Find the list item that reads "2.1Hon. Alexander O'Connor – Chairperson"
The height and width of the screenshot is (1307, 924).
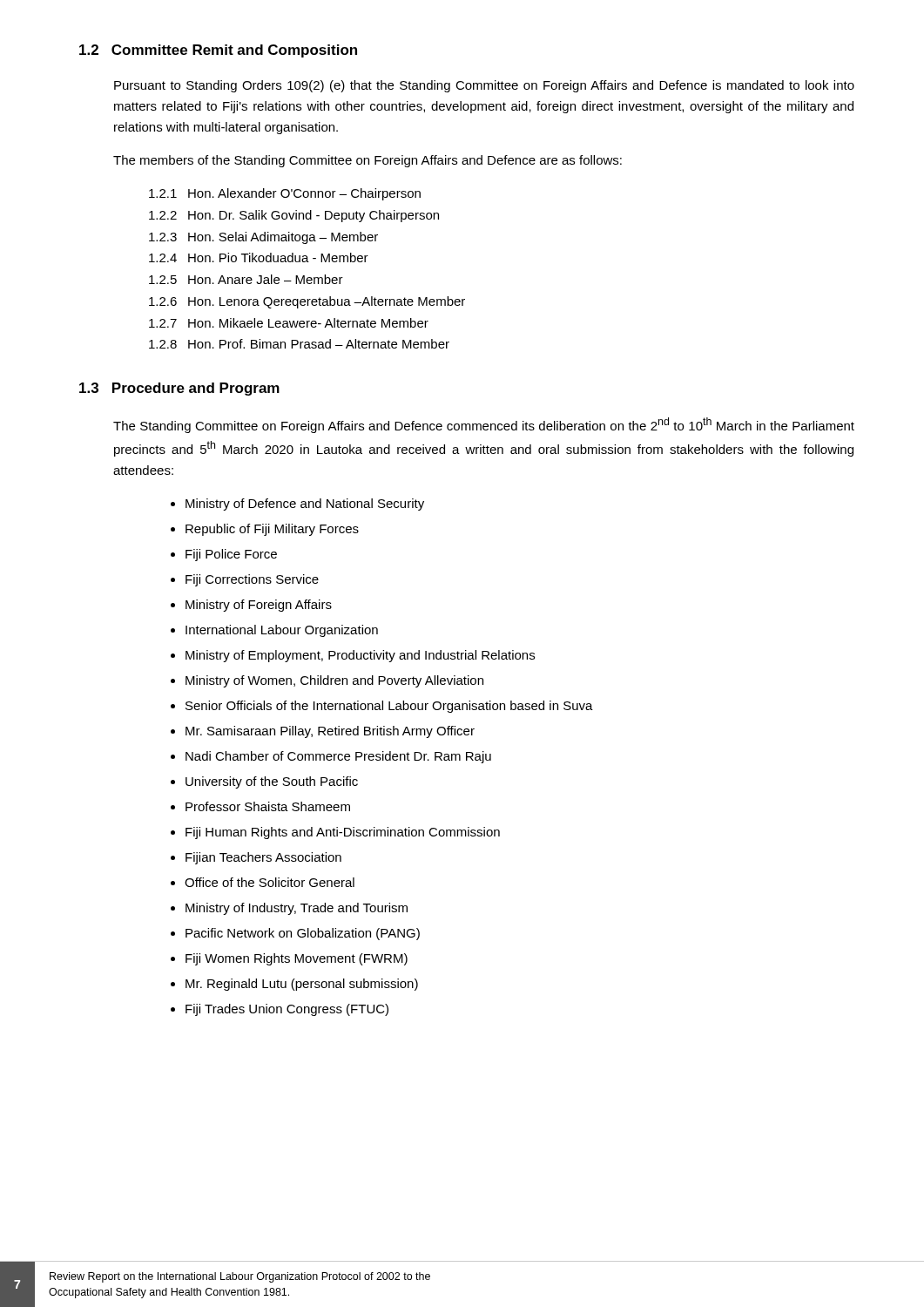[285, 194]
